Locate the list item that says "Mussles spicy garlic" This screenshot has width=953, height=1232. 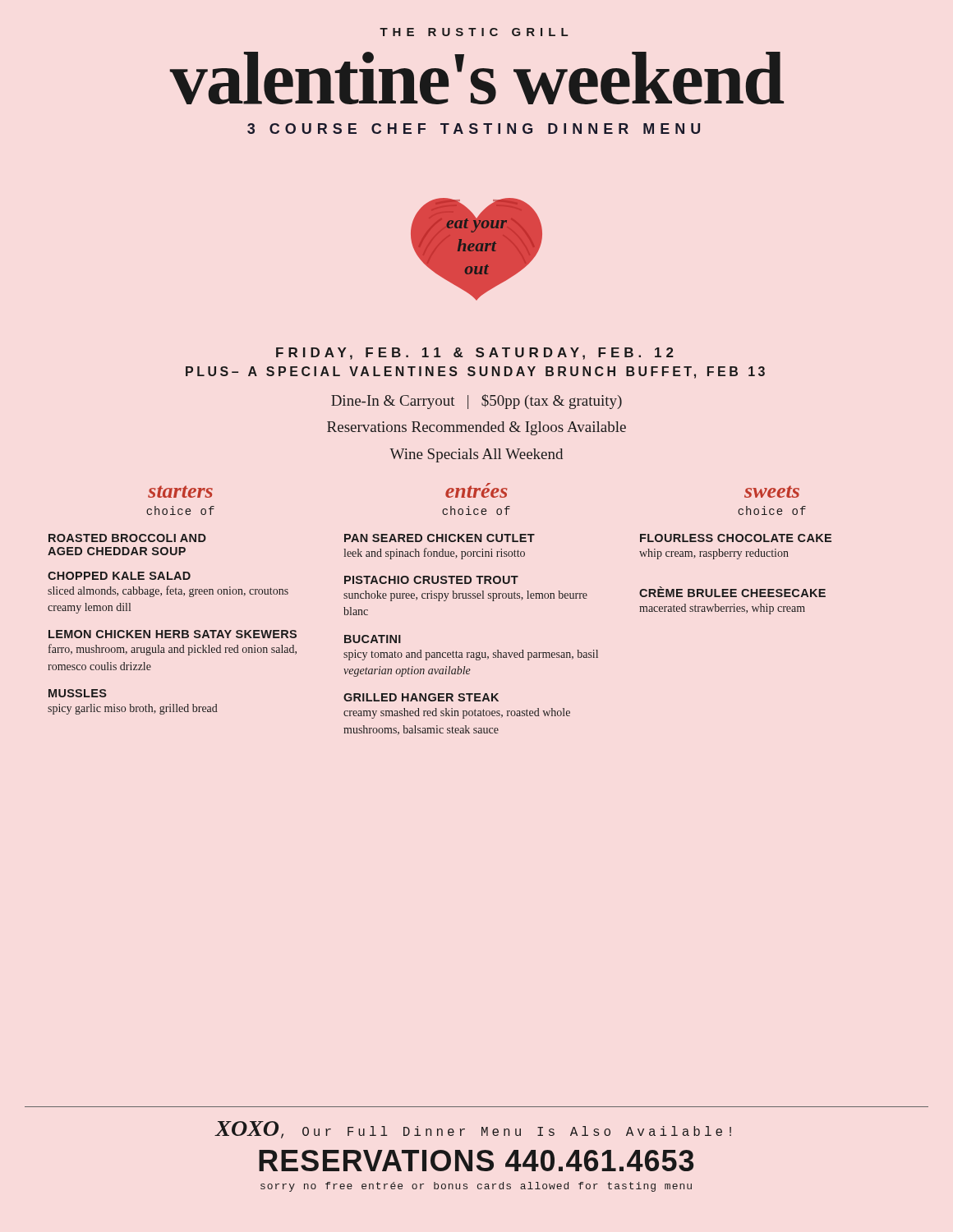tap(181, 702)
